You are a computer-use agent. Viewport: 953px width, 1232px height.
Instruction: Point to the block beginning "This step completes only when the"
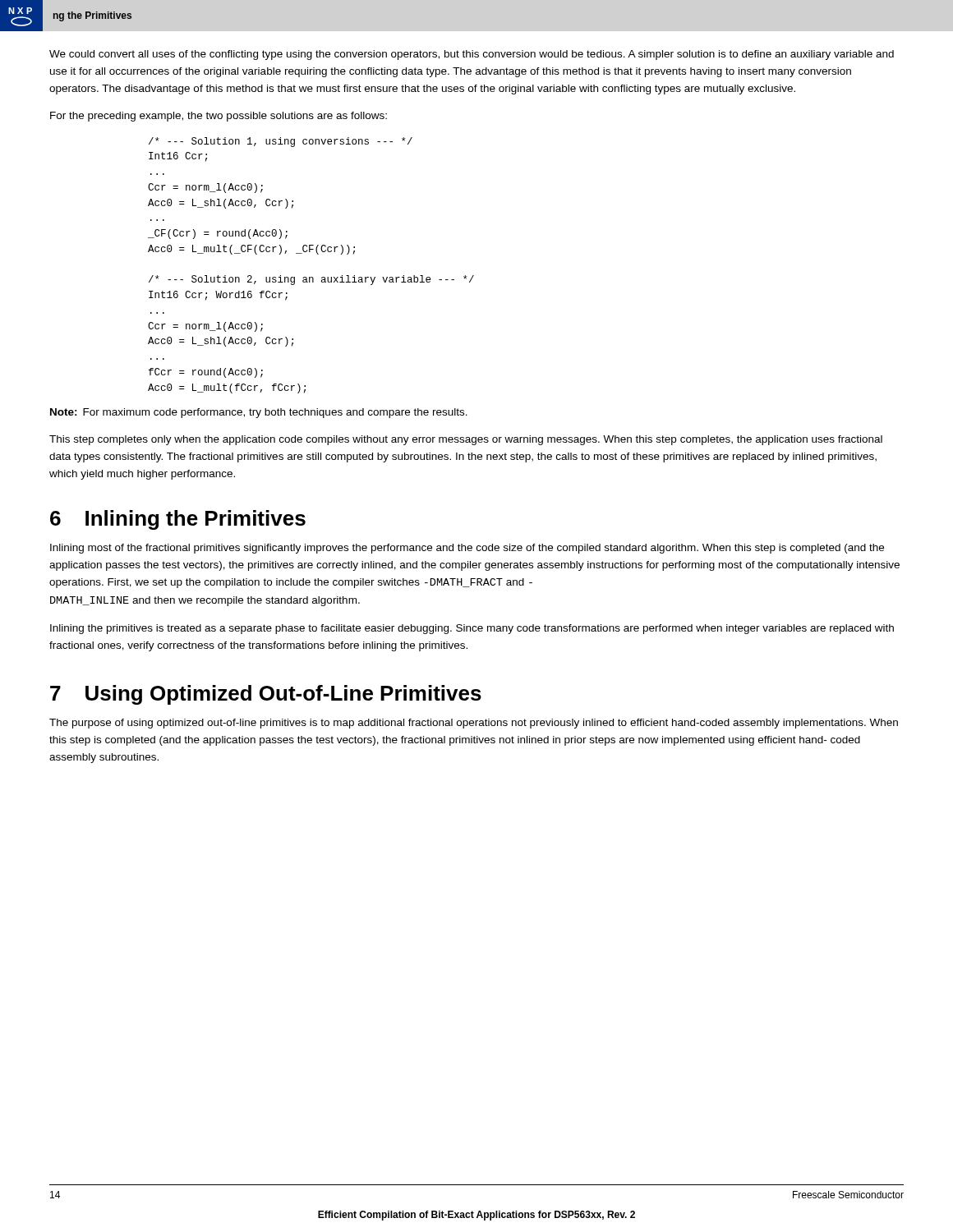click(x=466, y=457)
